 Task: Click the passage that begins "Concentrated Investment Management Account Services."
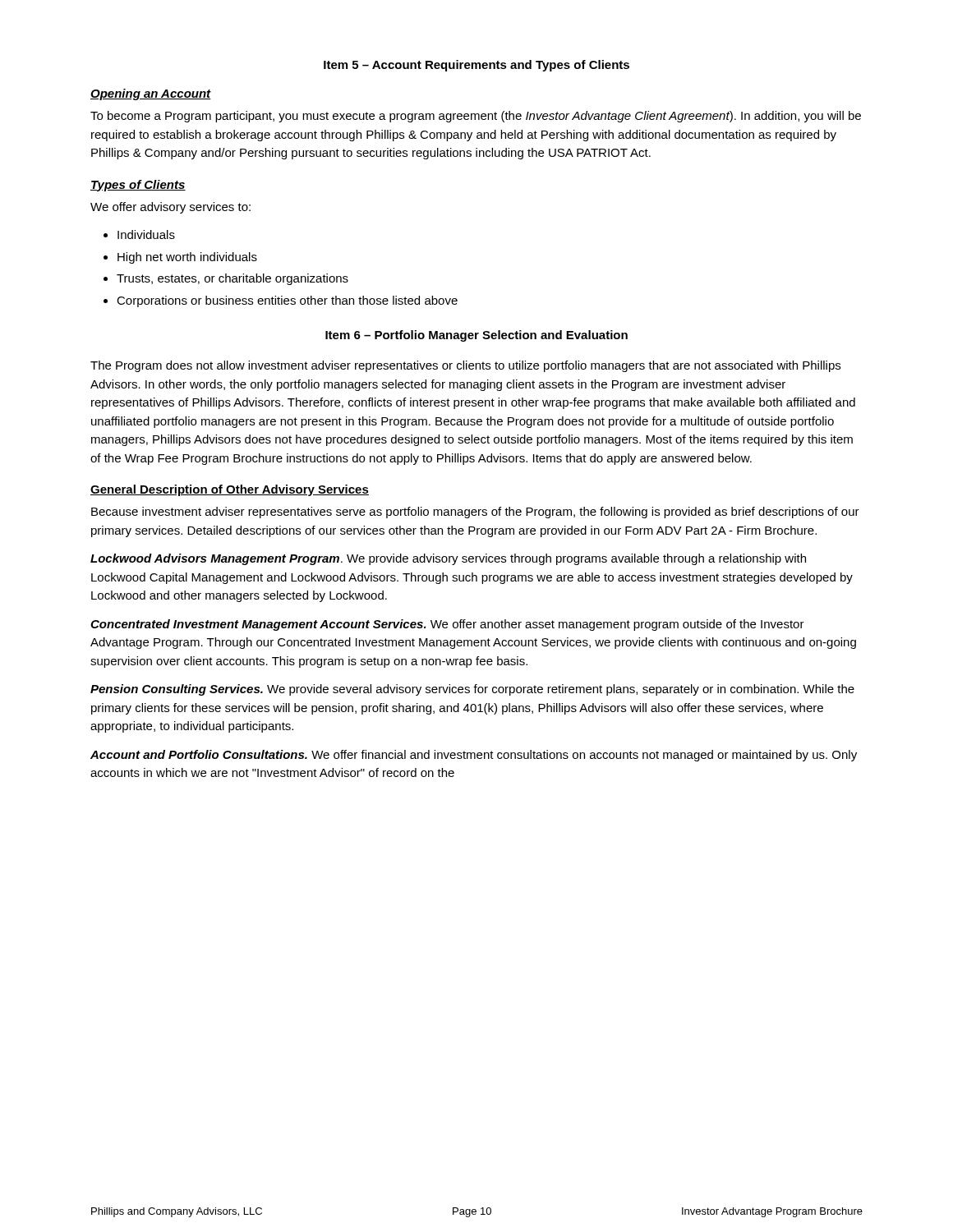[x=476, y=642]
